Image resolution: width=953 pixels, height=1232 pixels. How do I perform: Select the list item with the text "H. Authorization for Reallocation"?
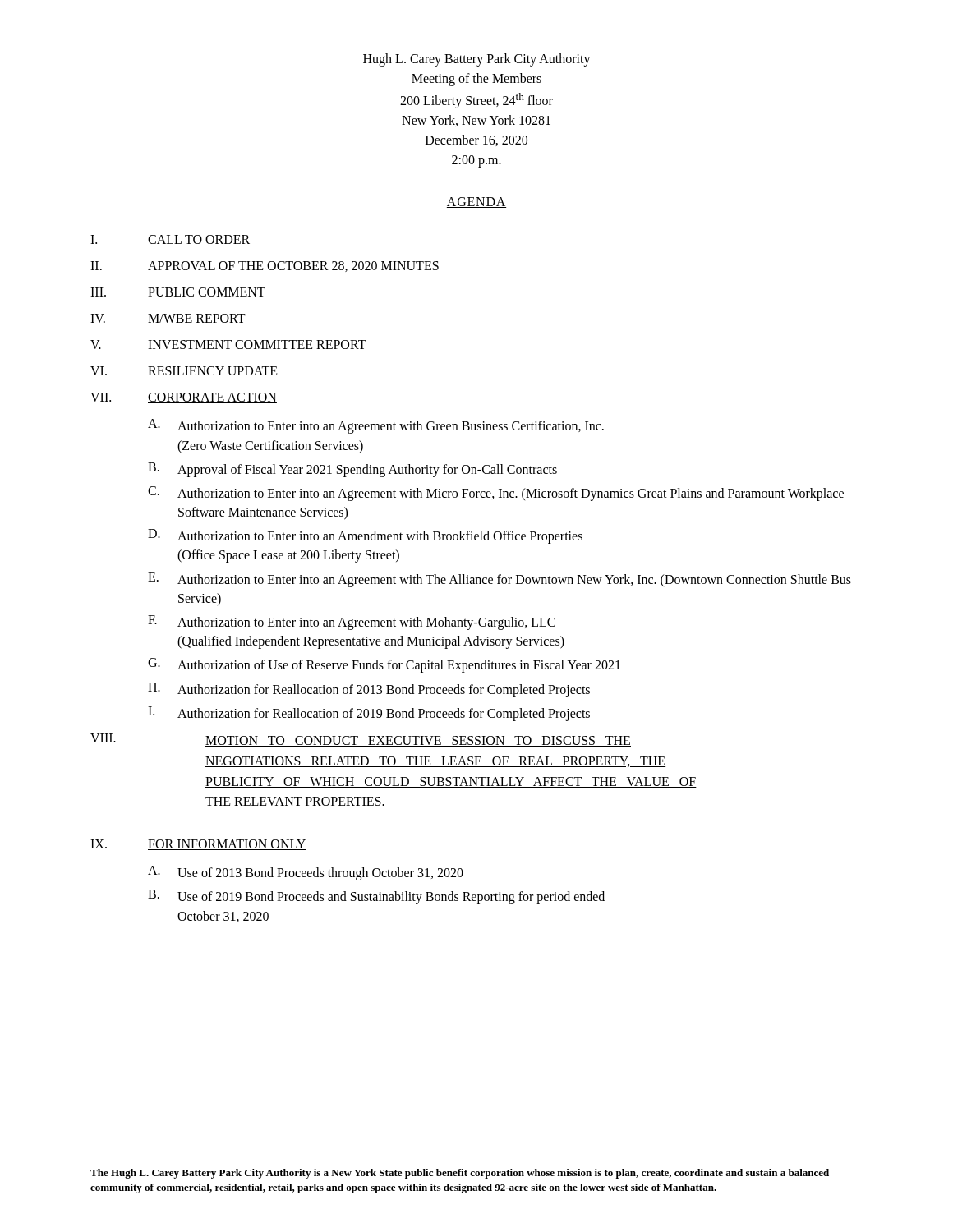click(x=505, y=689)
